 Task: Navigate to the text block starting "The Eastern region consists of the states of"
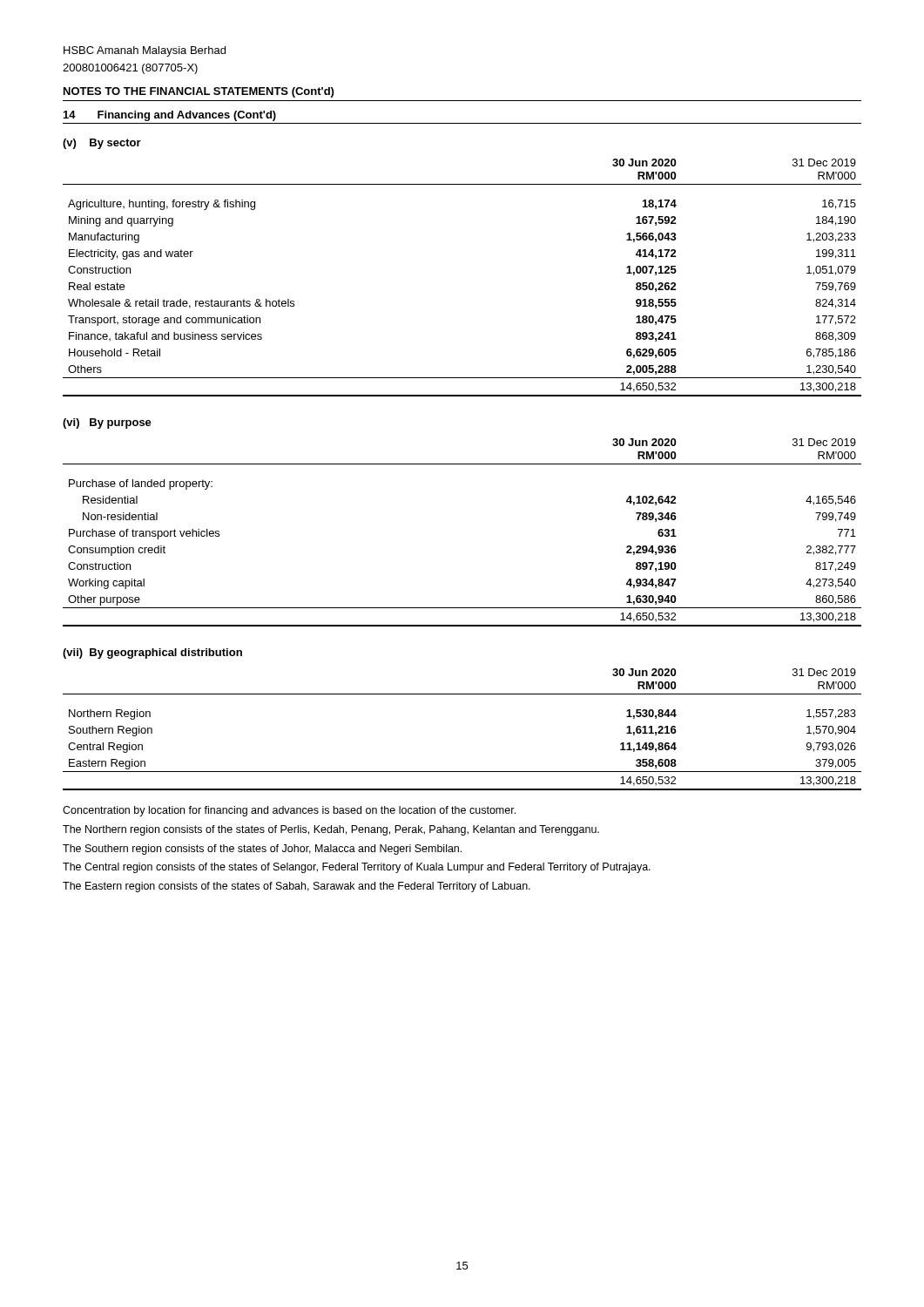pos(297,886)
